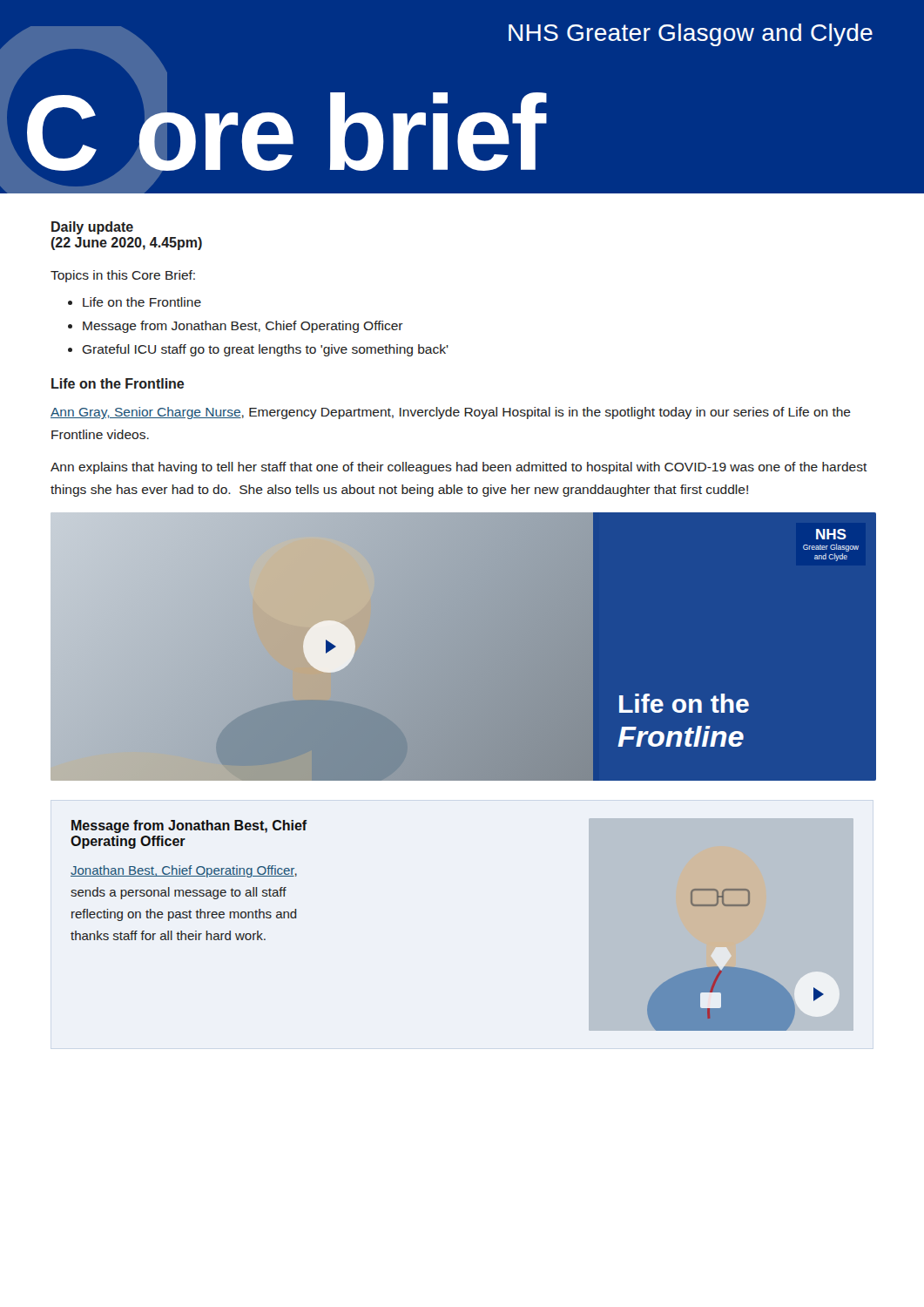The image size is (924, 1307).
Task: Find the logo
Action: (x=462, y=97)
